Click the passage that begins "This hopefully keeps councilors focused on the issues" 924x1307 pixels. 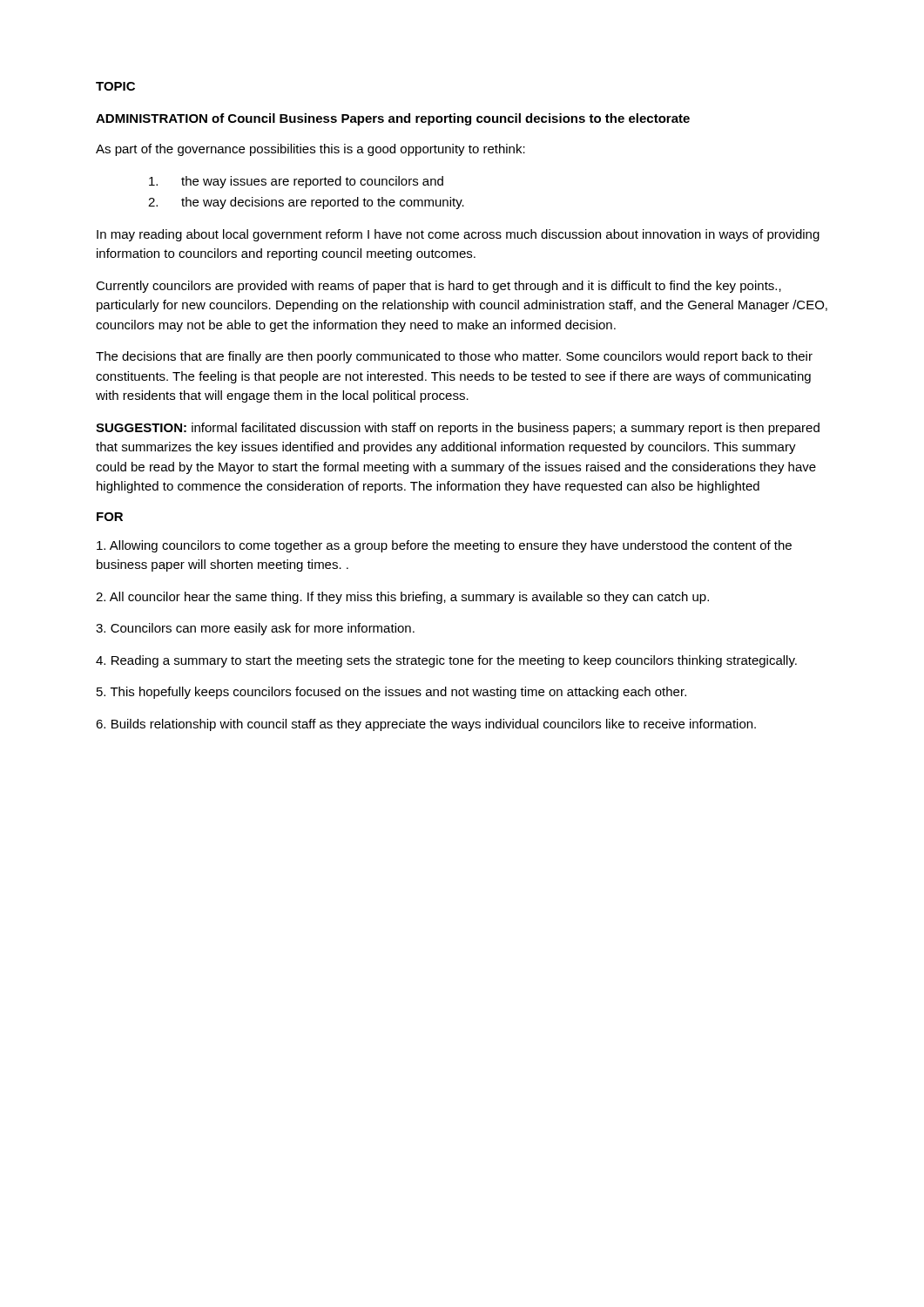coord(392,691)
